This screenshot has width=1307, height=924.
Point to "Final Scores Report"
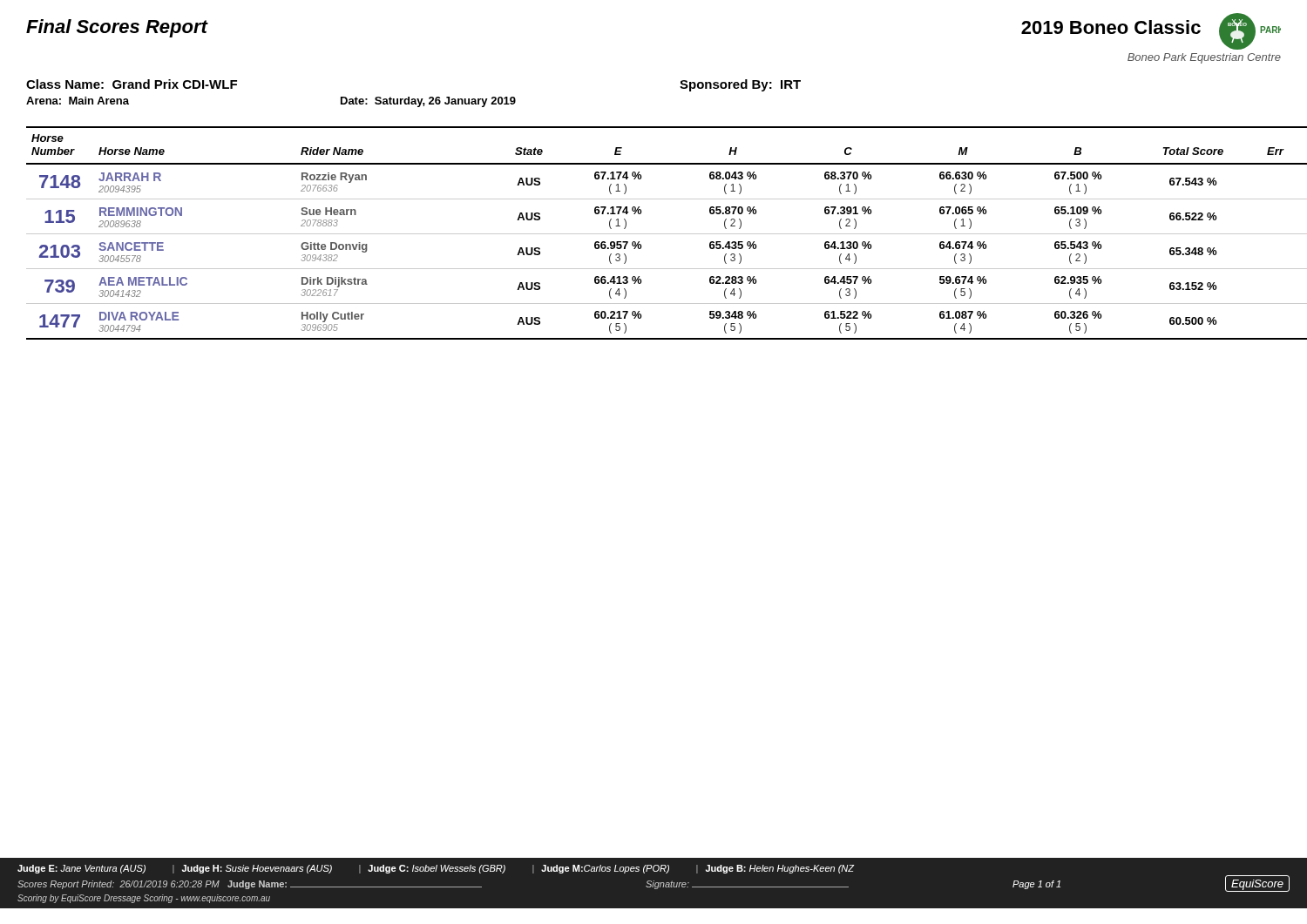(117, 27)
